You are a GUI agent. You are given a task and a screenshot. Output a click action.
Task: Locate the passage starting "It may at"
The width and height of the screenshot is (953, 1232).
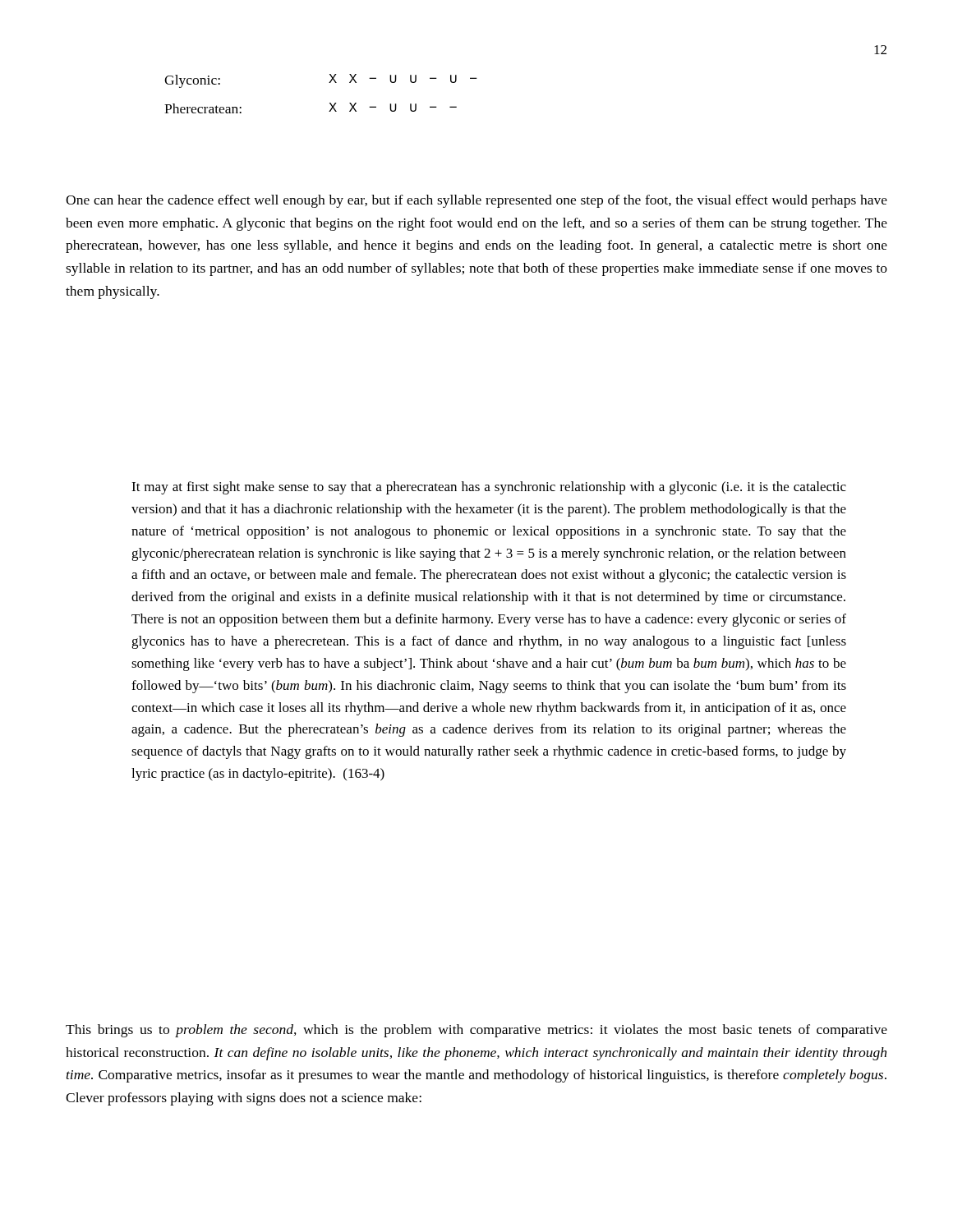489,630
